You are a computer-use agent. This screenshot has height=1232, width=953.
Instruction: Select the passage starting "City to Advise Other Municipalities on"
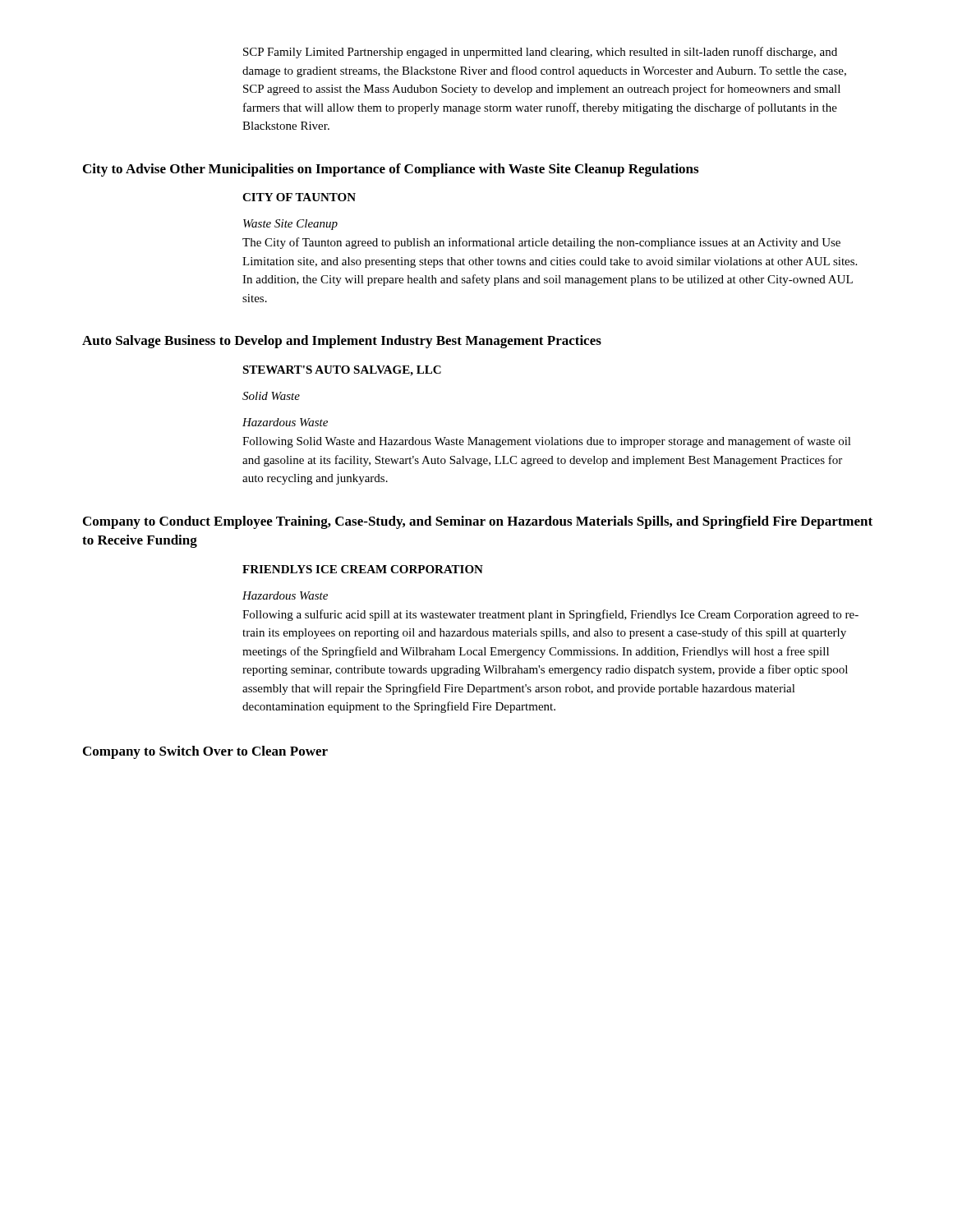pos(391,168)
